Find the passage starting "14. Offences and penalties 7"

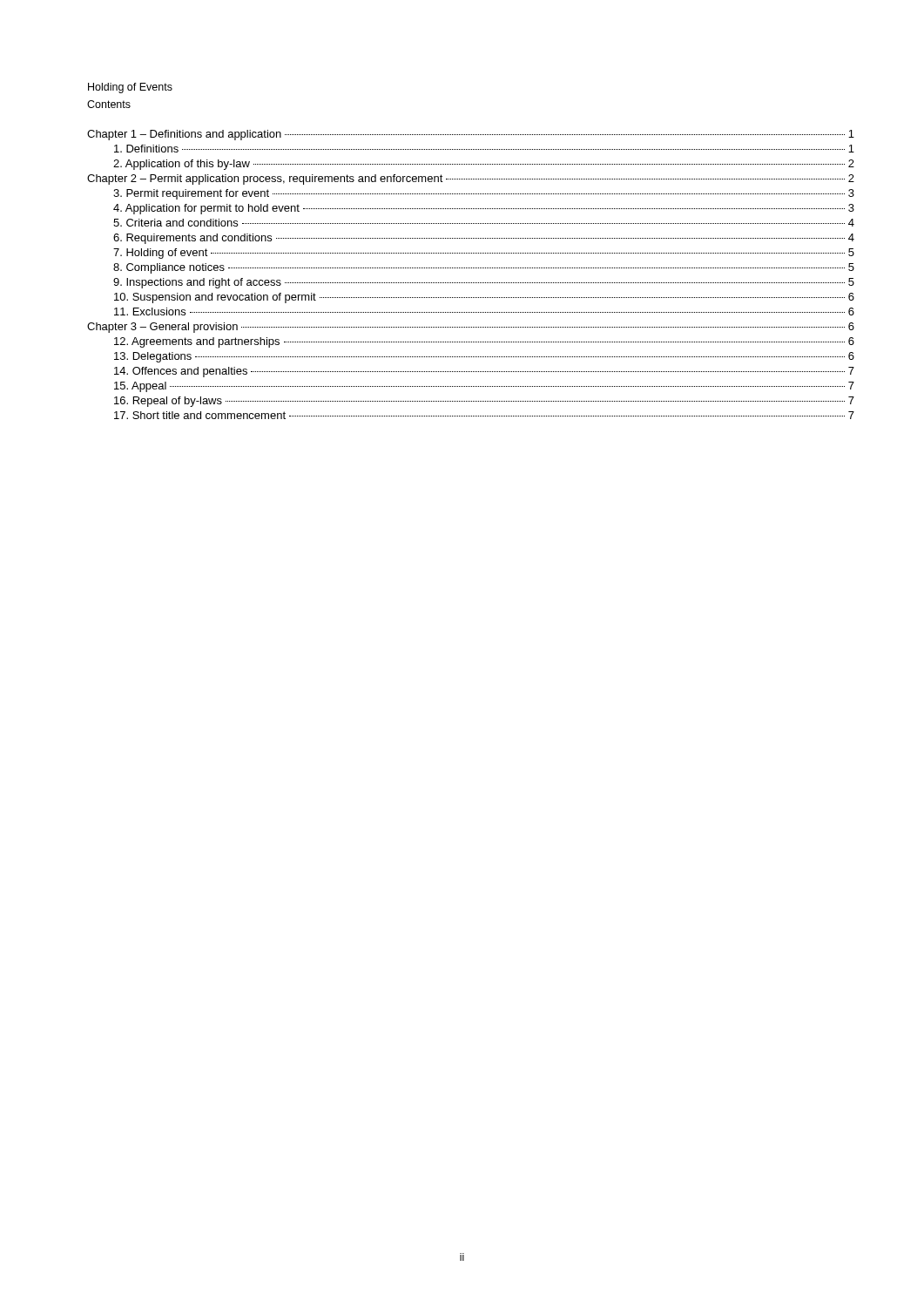(471, 371)
